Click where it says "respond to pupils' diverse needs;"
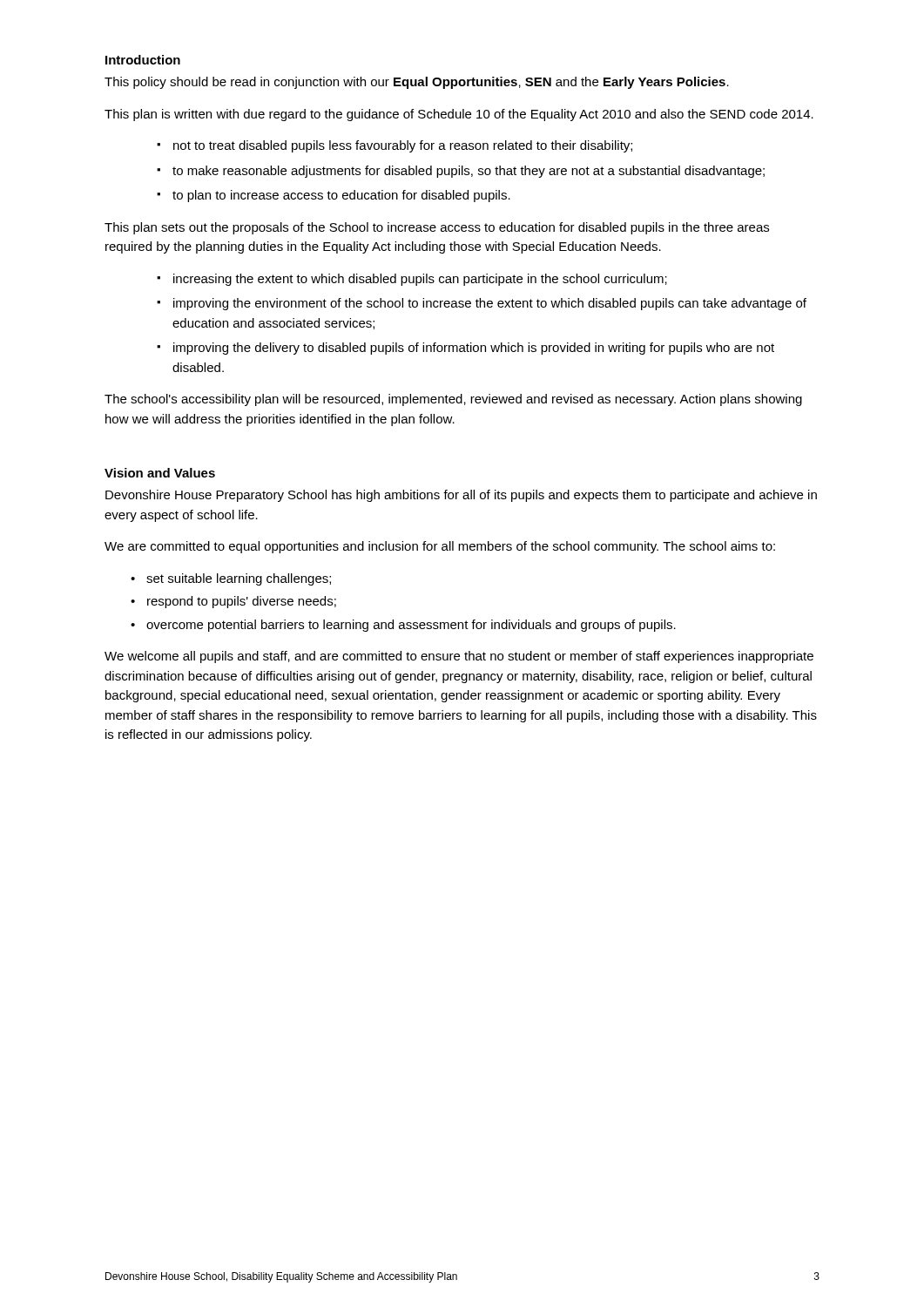 [x=242, y=601]
